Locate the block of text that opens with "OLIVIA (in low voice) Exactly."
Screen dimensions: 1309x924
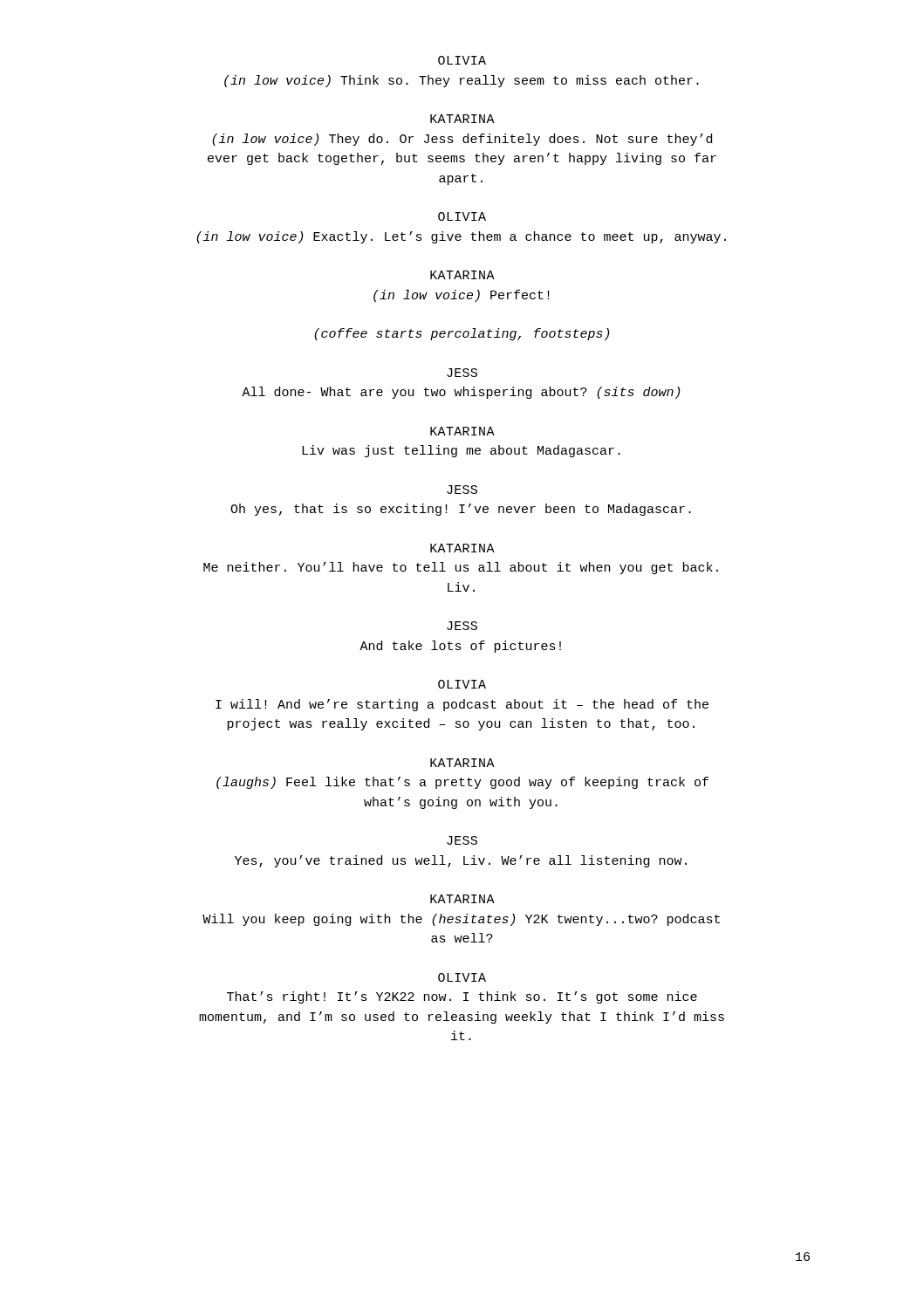click(x=462, y=228)
